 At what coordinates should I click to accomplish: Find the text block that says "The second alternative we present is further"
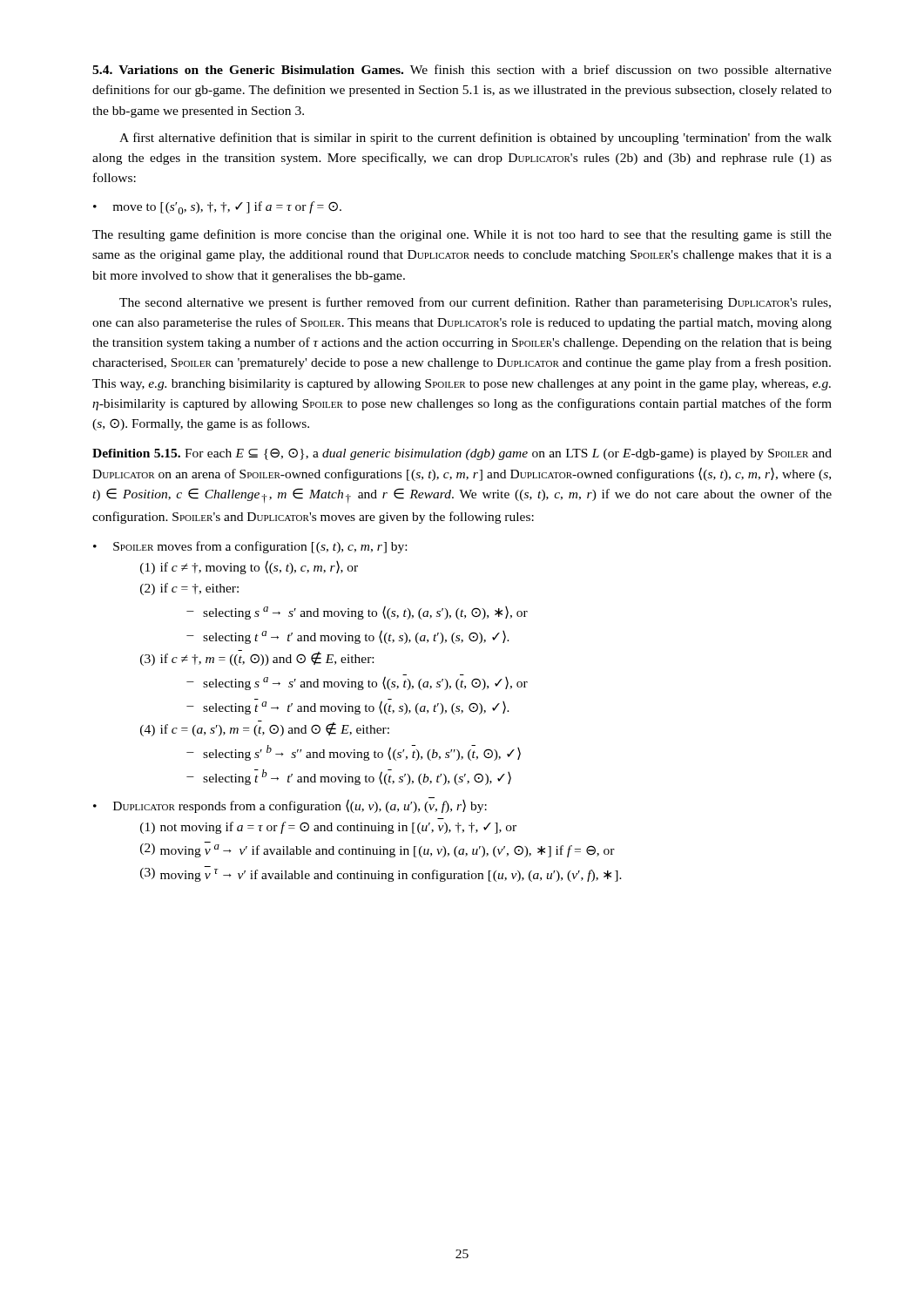[x=462, y=362]
